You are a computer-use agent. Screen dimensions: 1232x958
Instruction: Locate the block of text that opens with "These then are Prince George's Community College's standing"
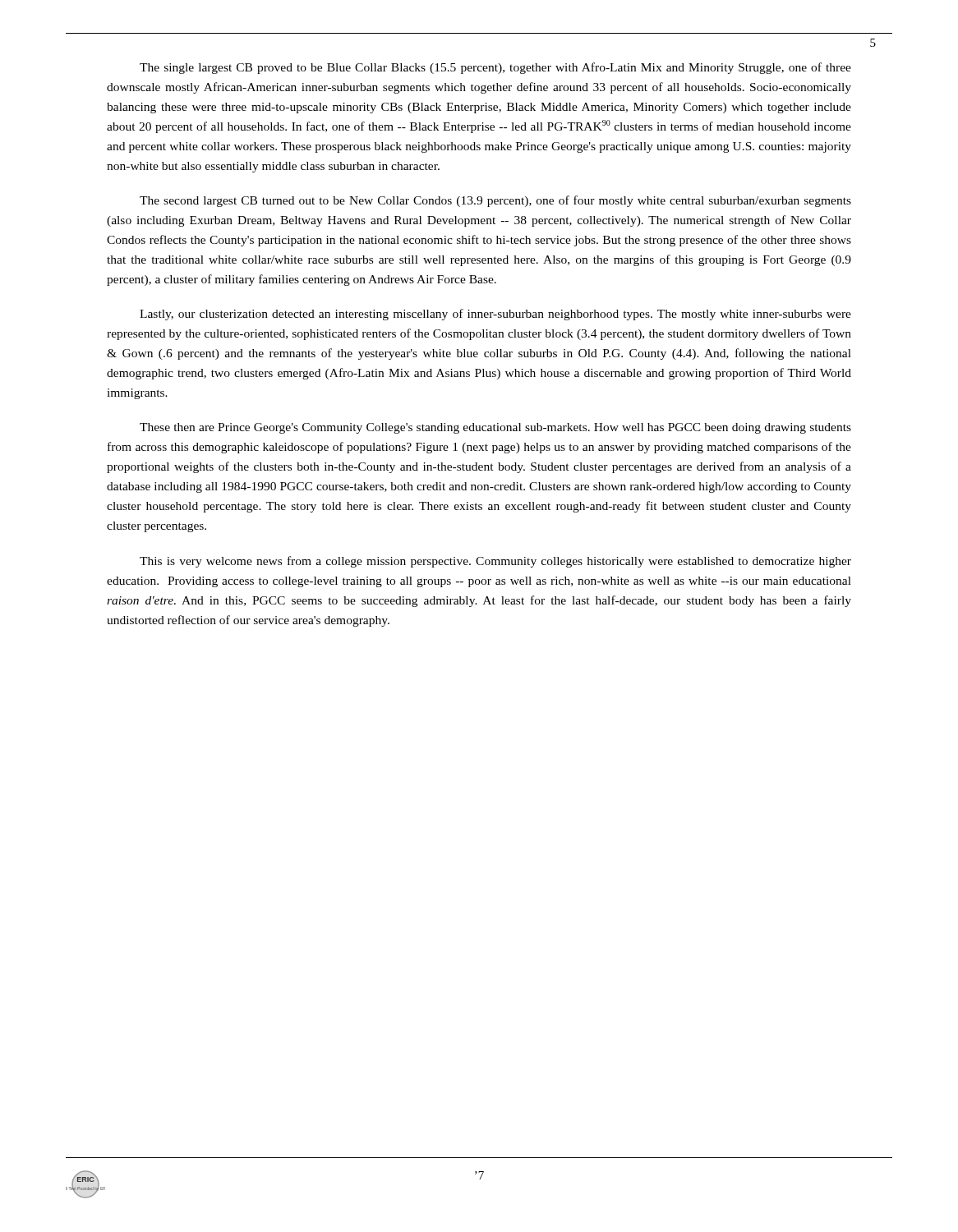point(479,476)
